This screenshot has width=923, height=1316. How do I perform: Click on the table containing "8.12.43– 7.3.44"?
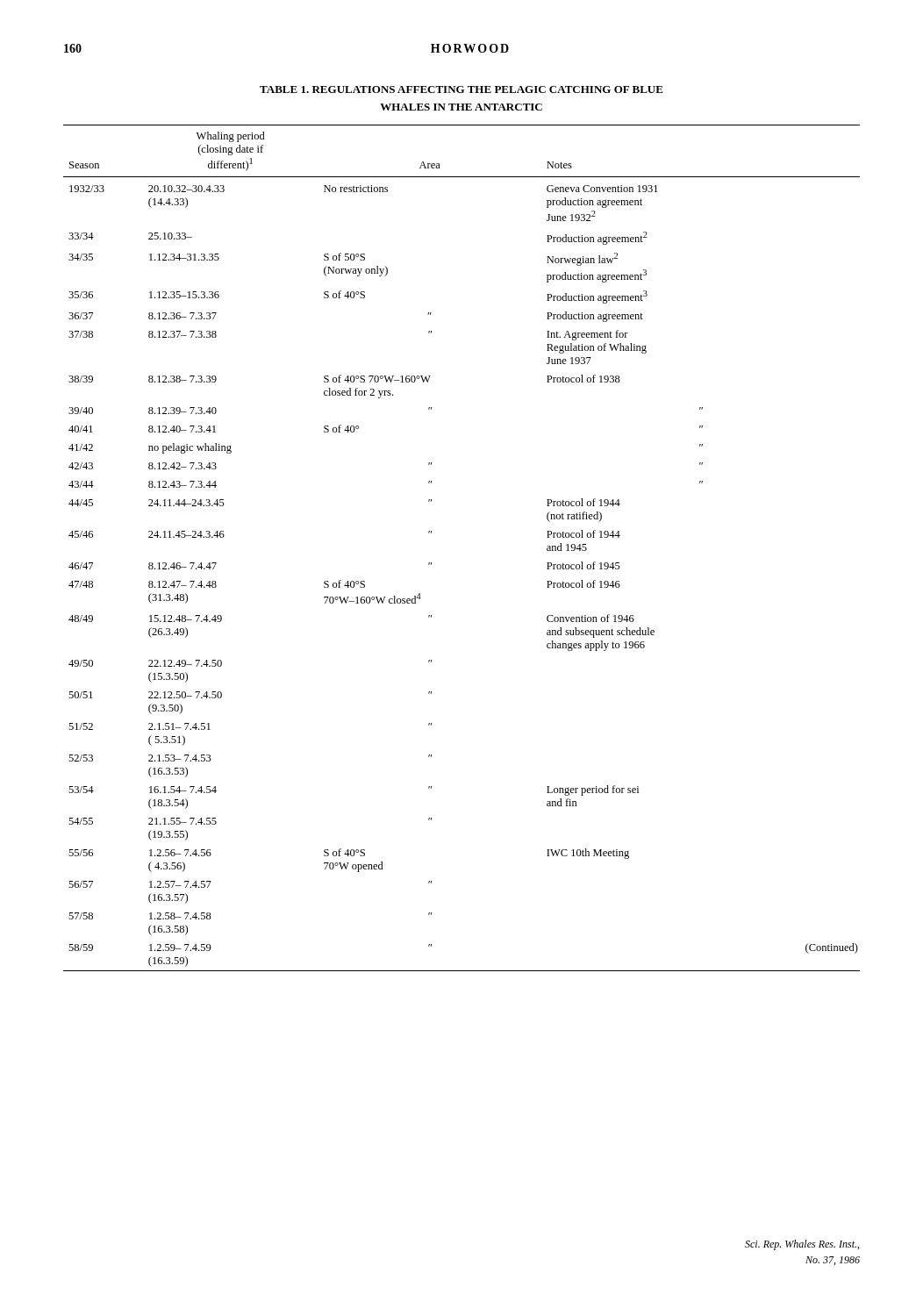462,548
